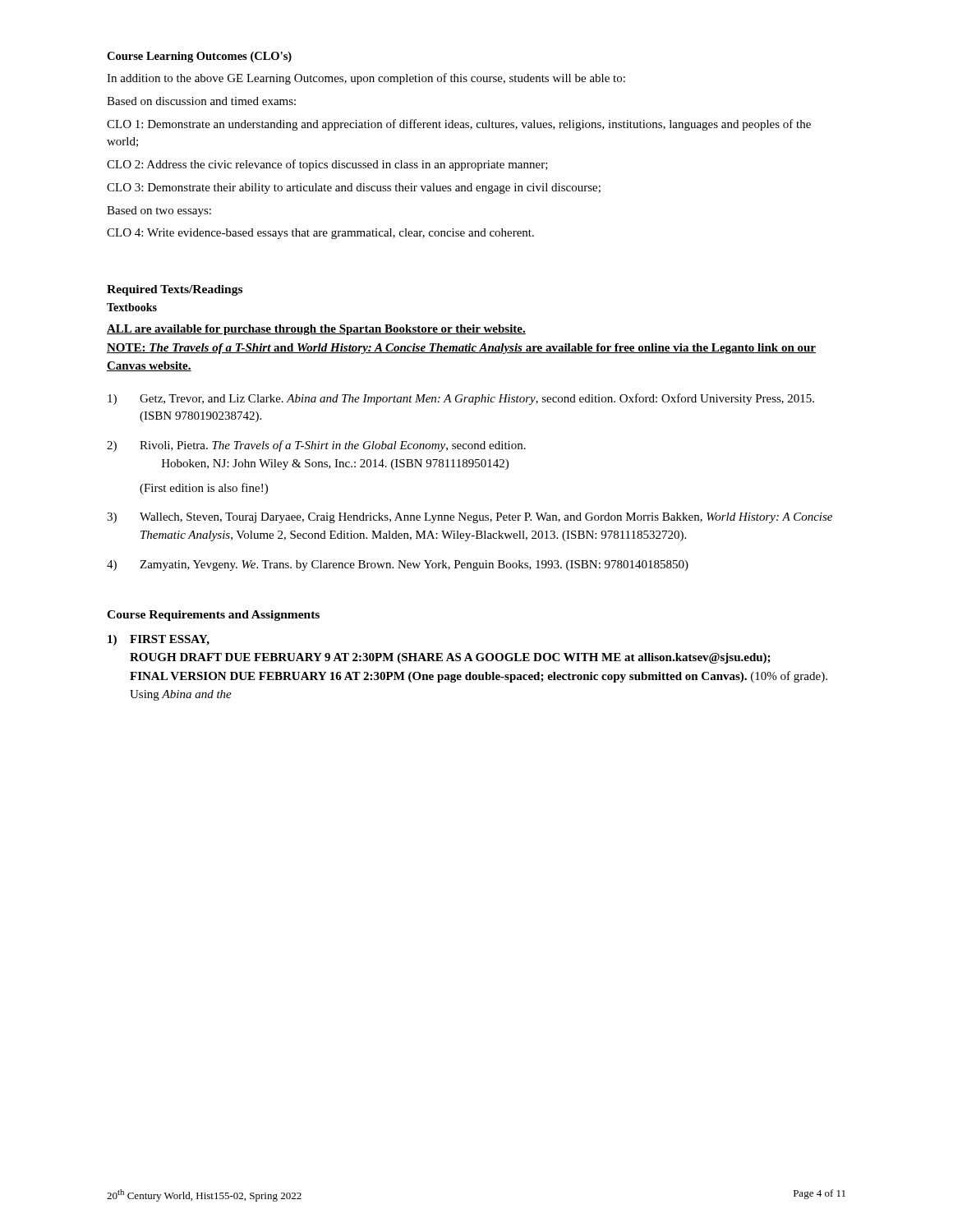This screenshot has height=1232, width=953.
Task: Find the block on this page that starts "4) Zamyatin, Yevgeny. We. Trans. by"
Action: pos(398,565)
